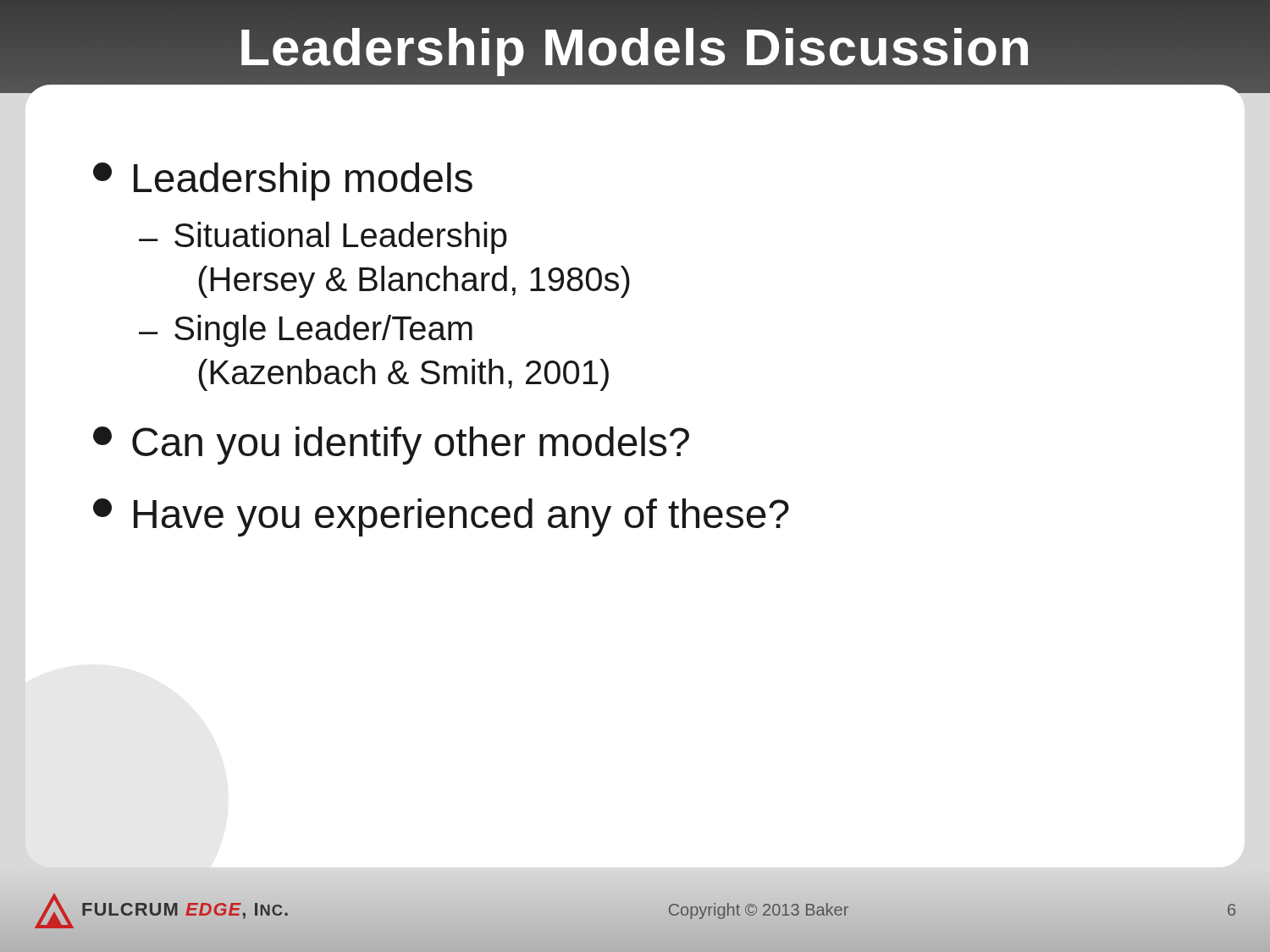Point to "Leadership Models Discussion"
The width and height of the screenshot is (1270, 952).
click(x=635, y=47)
